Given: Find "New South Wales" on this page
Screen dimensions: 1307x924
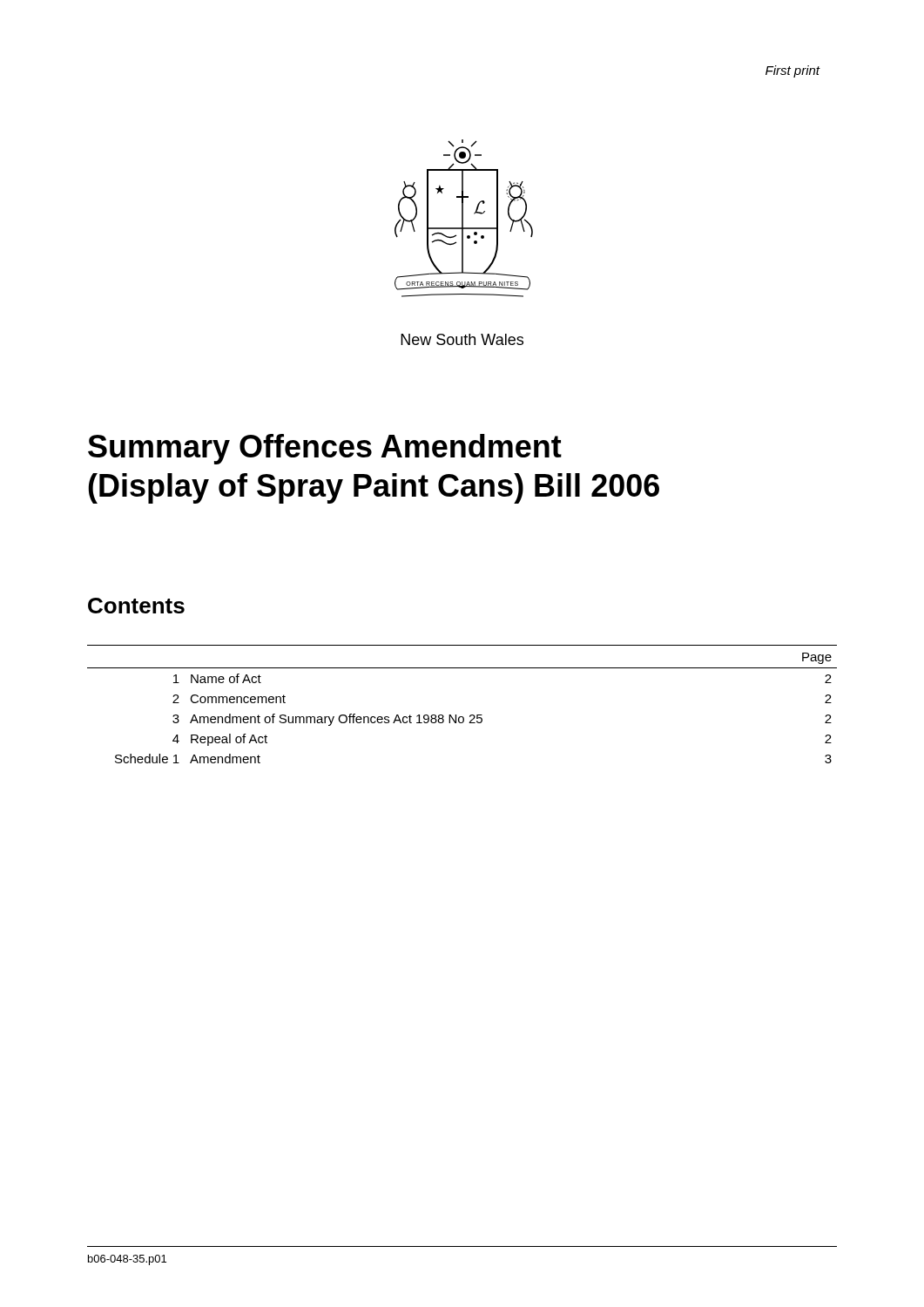Looking at the screenshot, I should click(x=462, y=340).
